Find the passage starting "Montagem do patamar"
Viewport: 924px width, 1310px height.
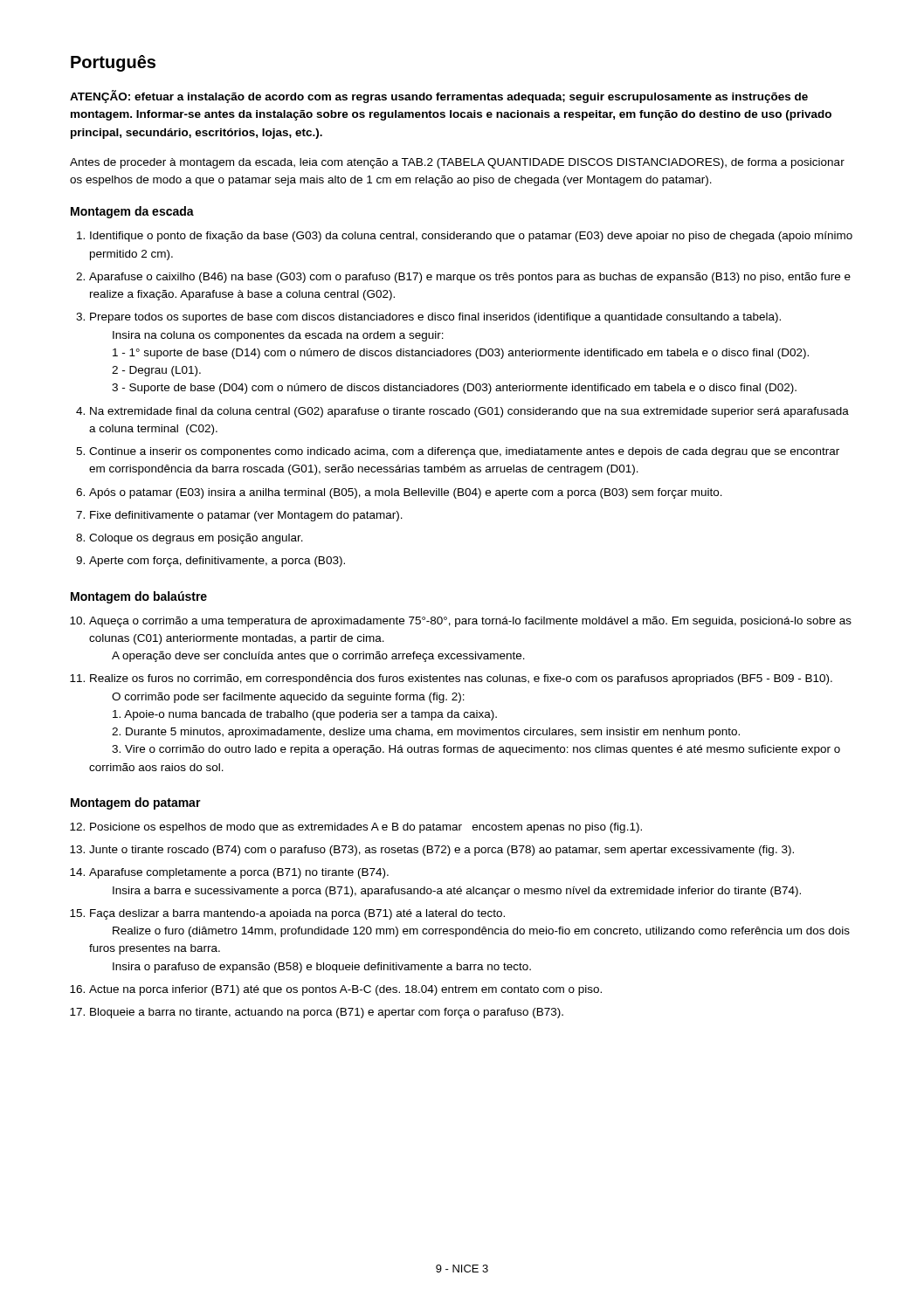coord(135,802)
